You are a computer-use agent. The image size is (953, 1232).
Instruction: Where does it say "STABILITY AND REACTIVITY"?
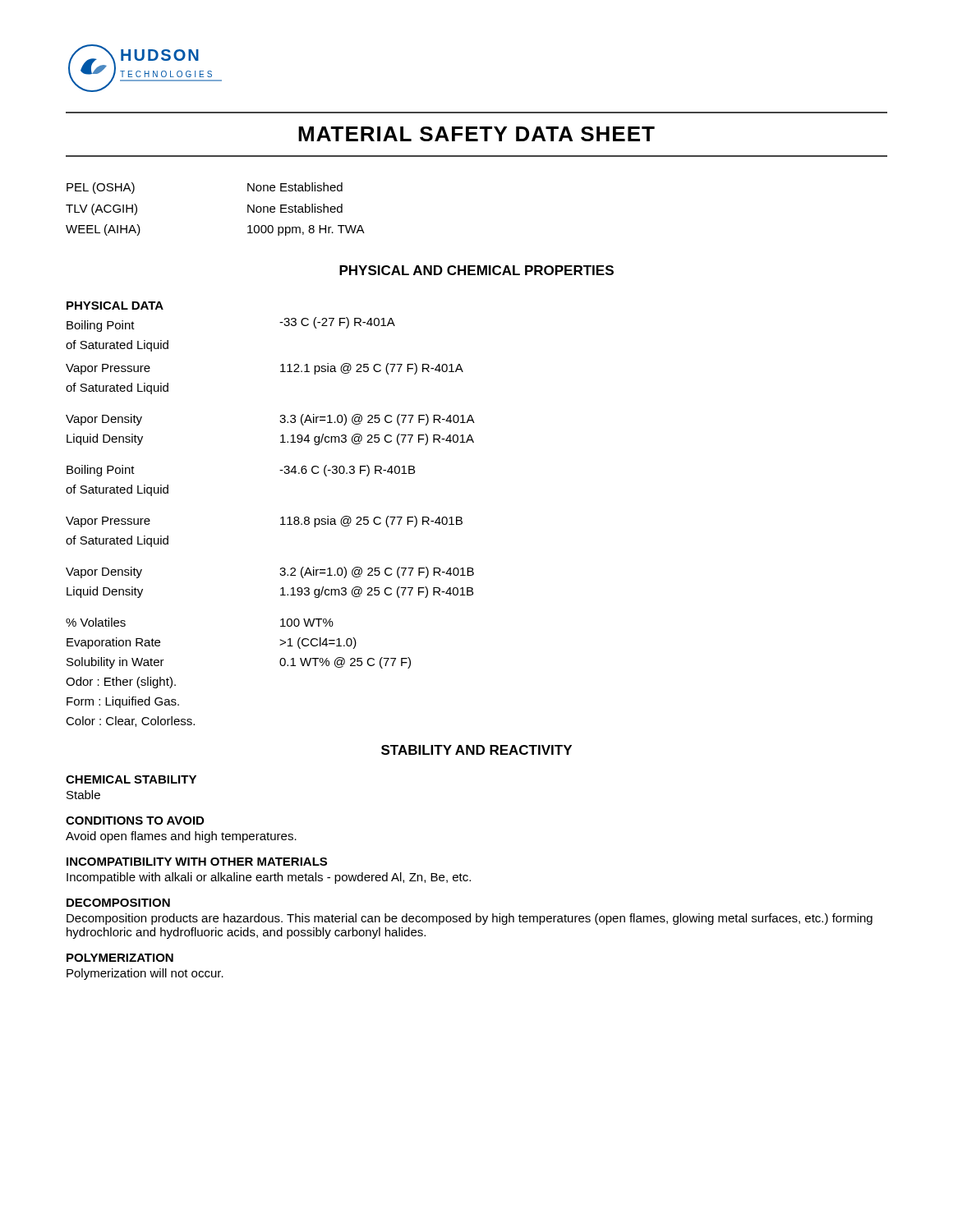[476, 750]
